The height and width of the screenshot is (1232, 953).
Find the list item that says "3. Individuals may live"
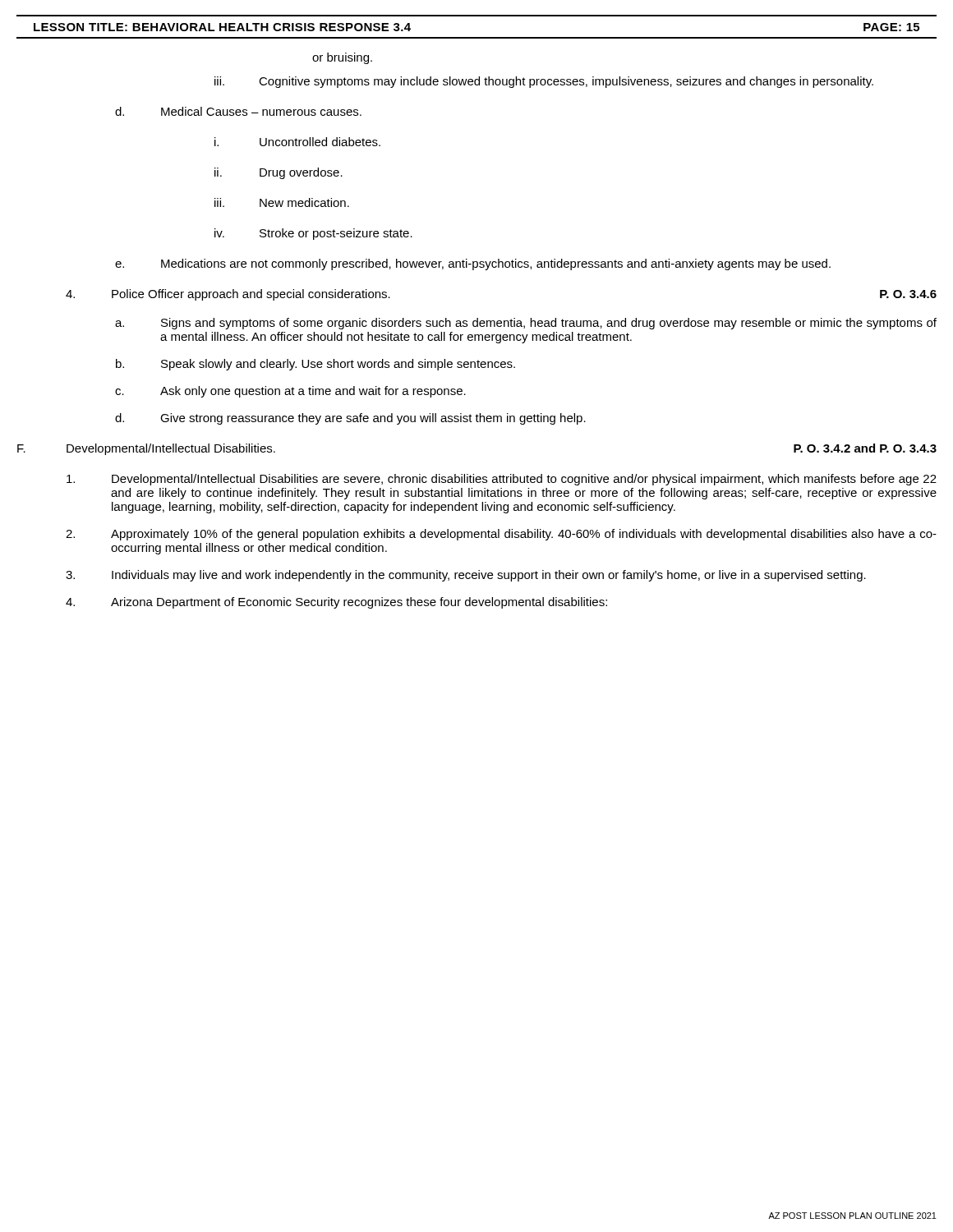501,575
